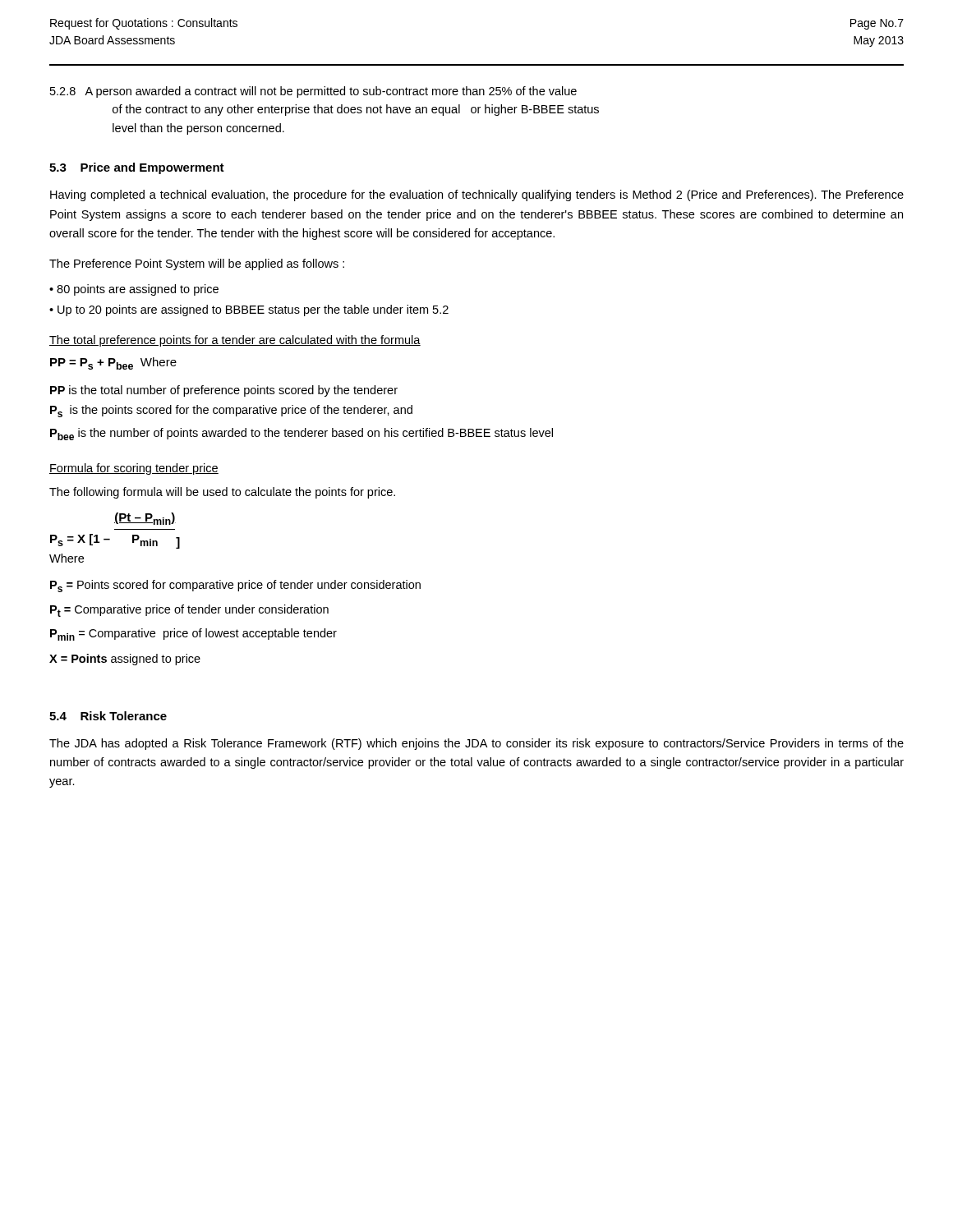This screenshot has height=1232, width=953.
Task: Click on the text block that says "Pmin = Comparative price of lowest"
Action: (193, 635)
